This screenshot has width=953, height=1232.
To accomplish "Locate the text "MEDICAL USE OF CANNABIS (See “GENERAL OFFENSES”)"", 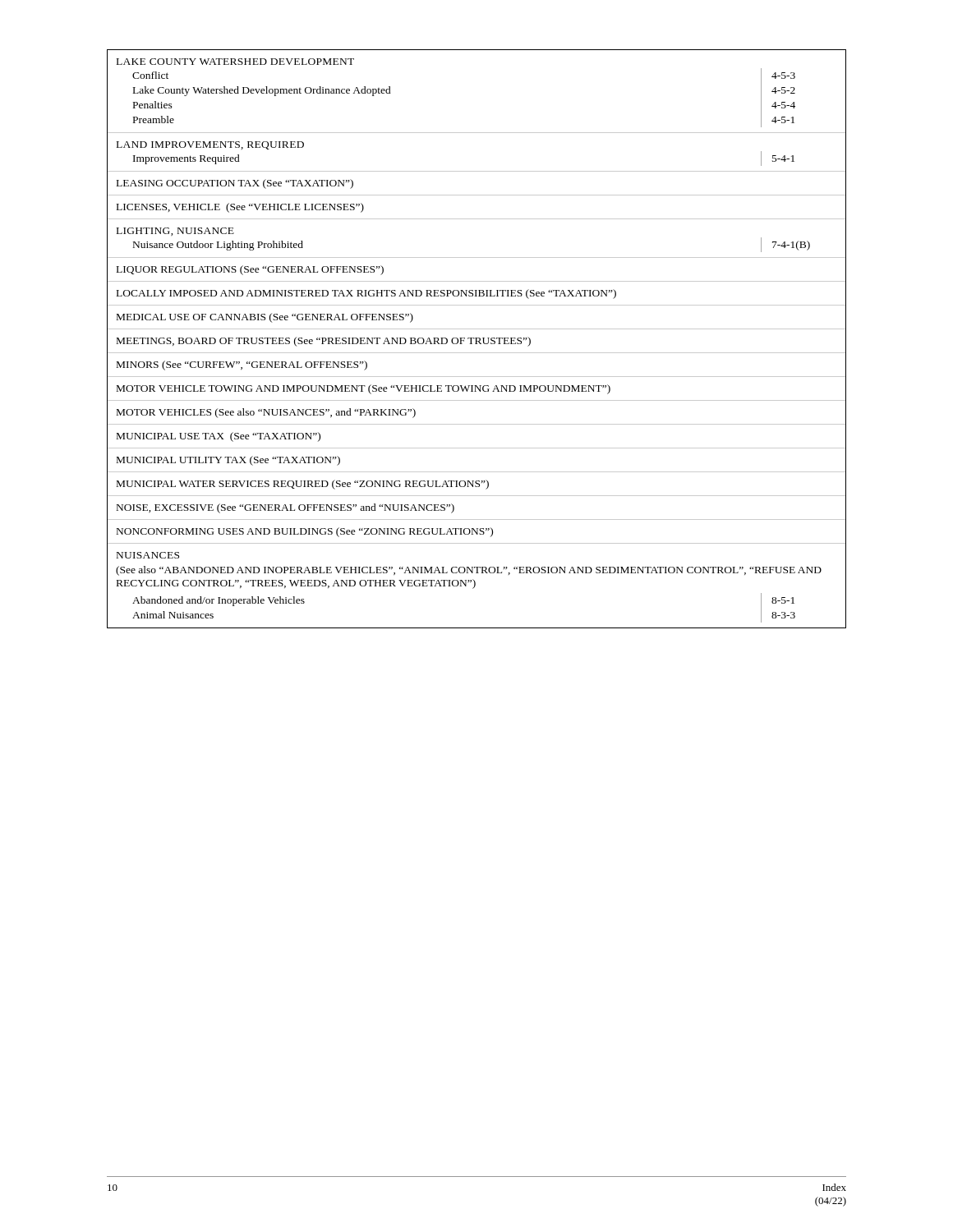I will click(265, 317).
